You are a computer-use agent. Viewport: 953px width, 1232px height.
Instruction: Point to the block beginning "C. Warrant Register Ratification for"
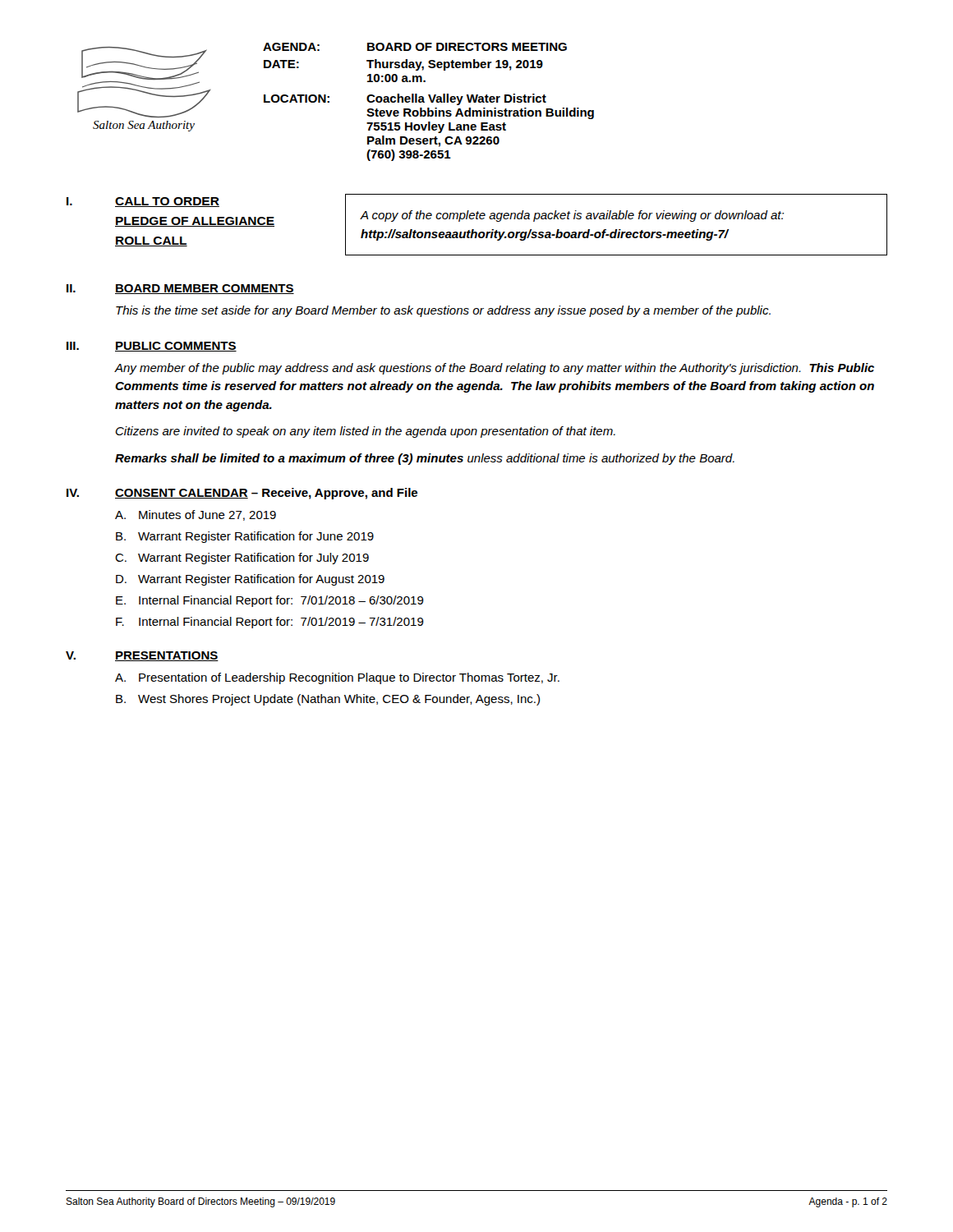pos(242,559)
